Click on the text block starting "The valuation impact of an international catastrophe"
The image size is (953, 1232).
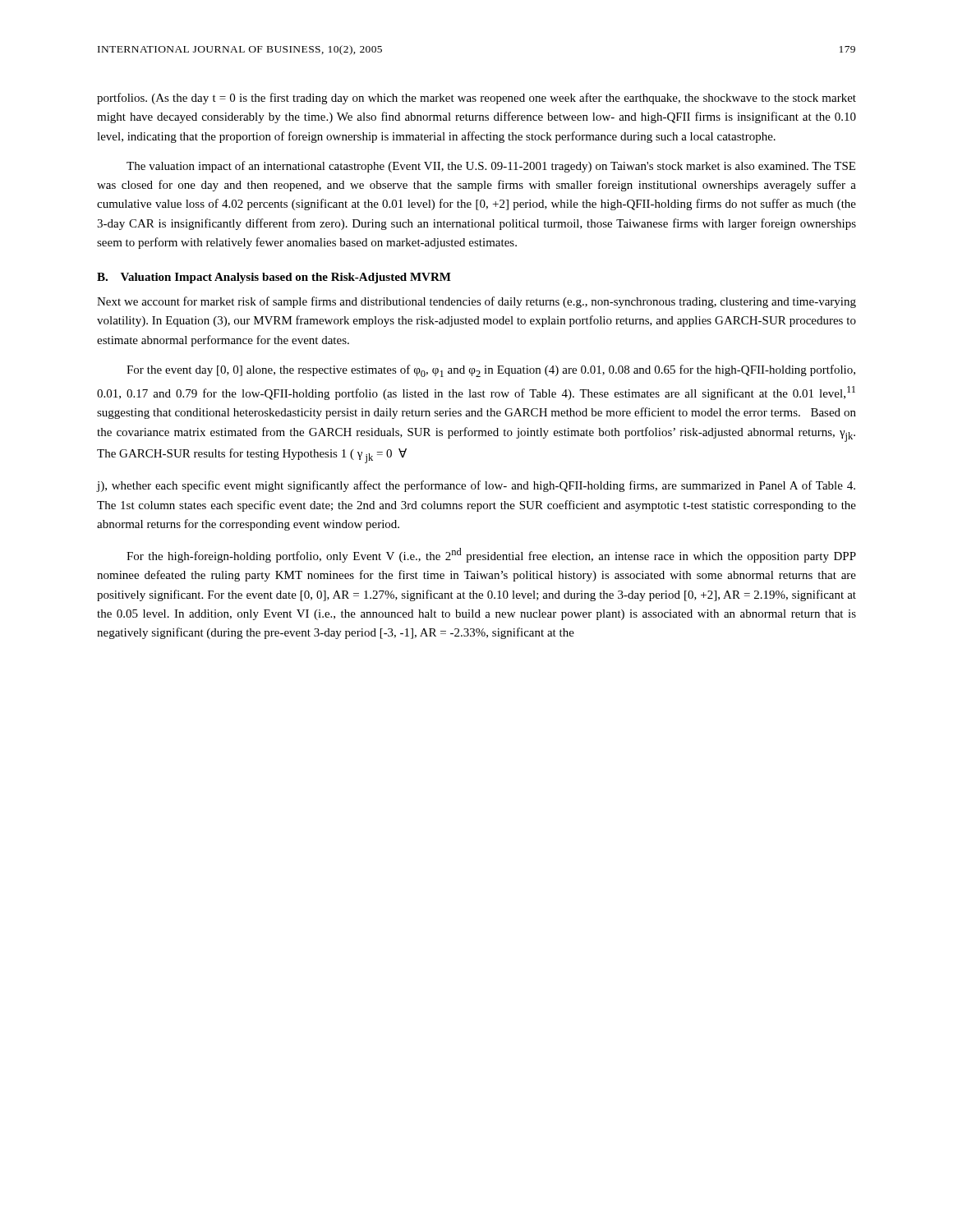tap(476, 204)
